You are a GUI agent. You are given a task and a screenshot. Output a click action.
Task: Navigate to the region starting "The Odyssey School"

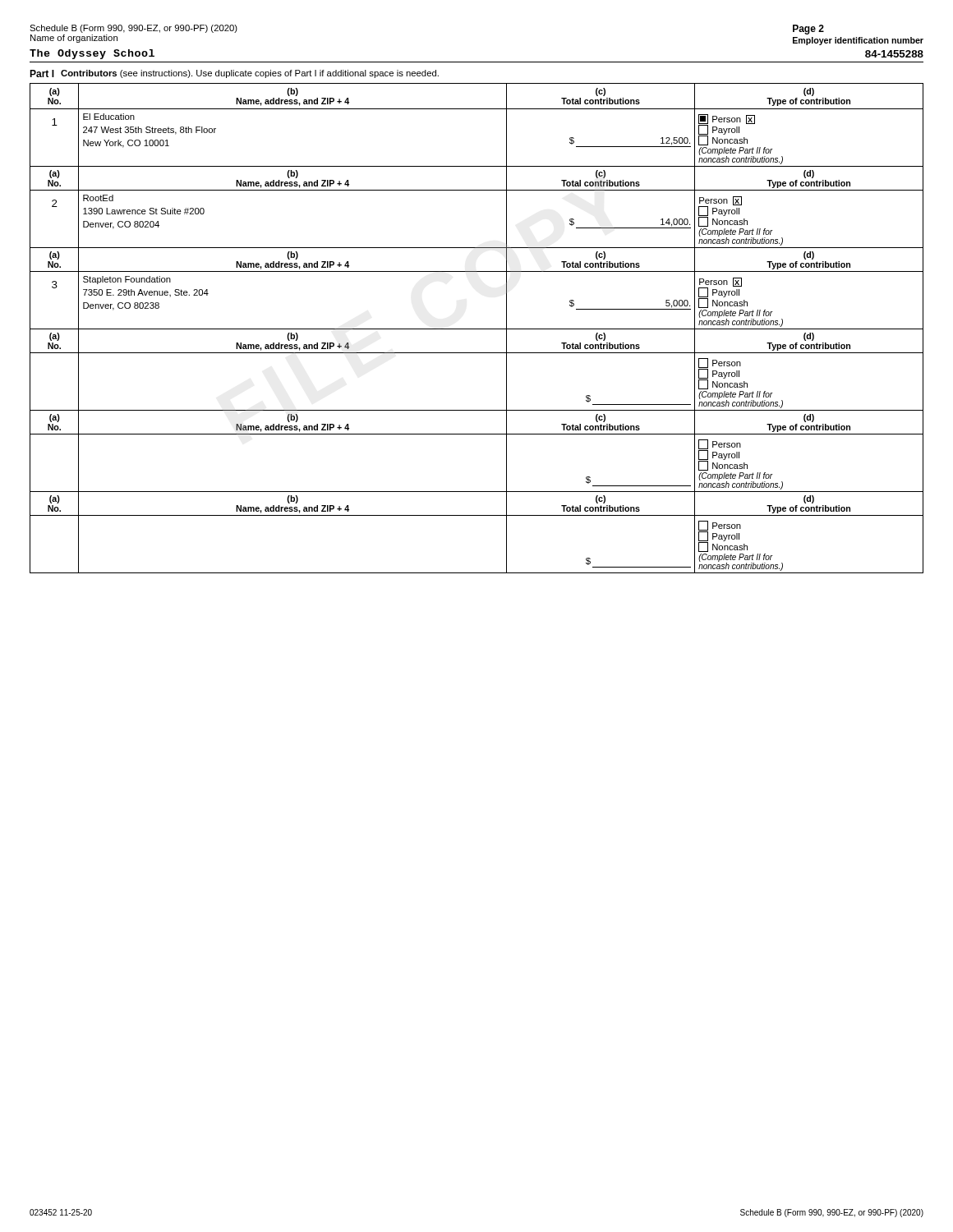[476, 54]
